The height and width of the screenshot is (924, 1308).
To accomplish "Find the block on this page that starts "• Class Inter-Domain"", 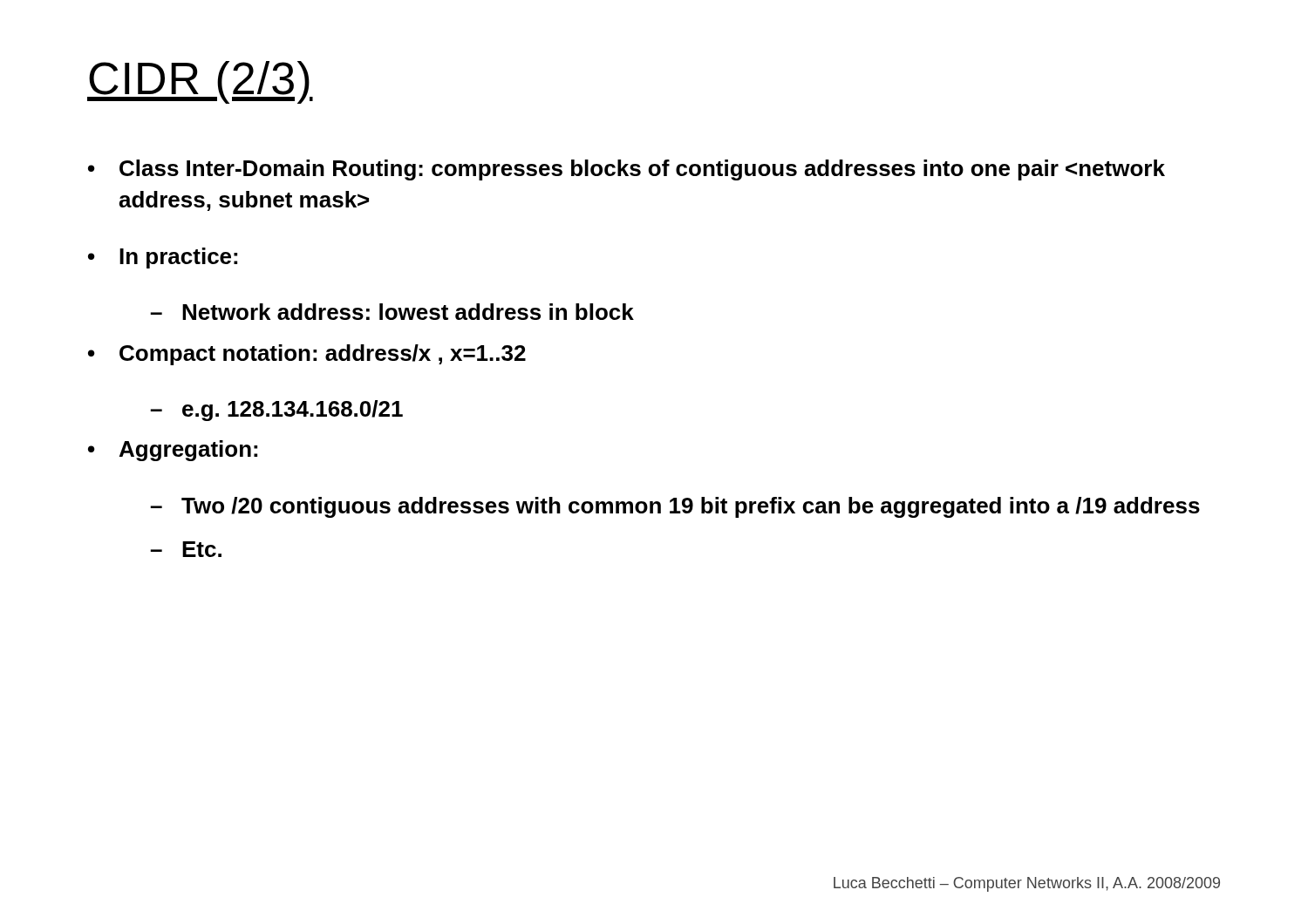I will click(x=654, y=184).
